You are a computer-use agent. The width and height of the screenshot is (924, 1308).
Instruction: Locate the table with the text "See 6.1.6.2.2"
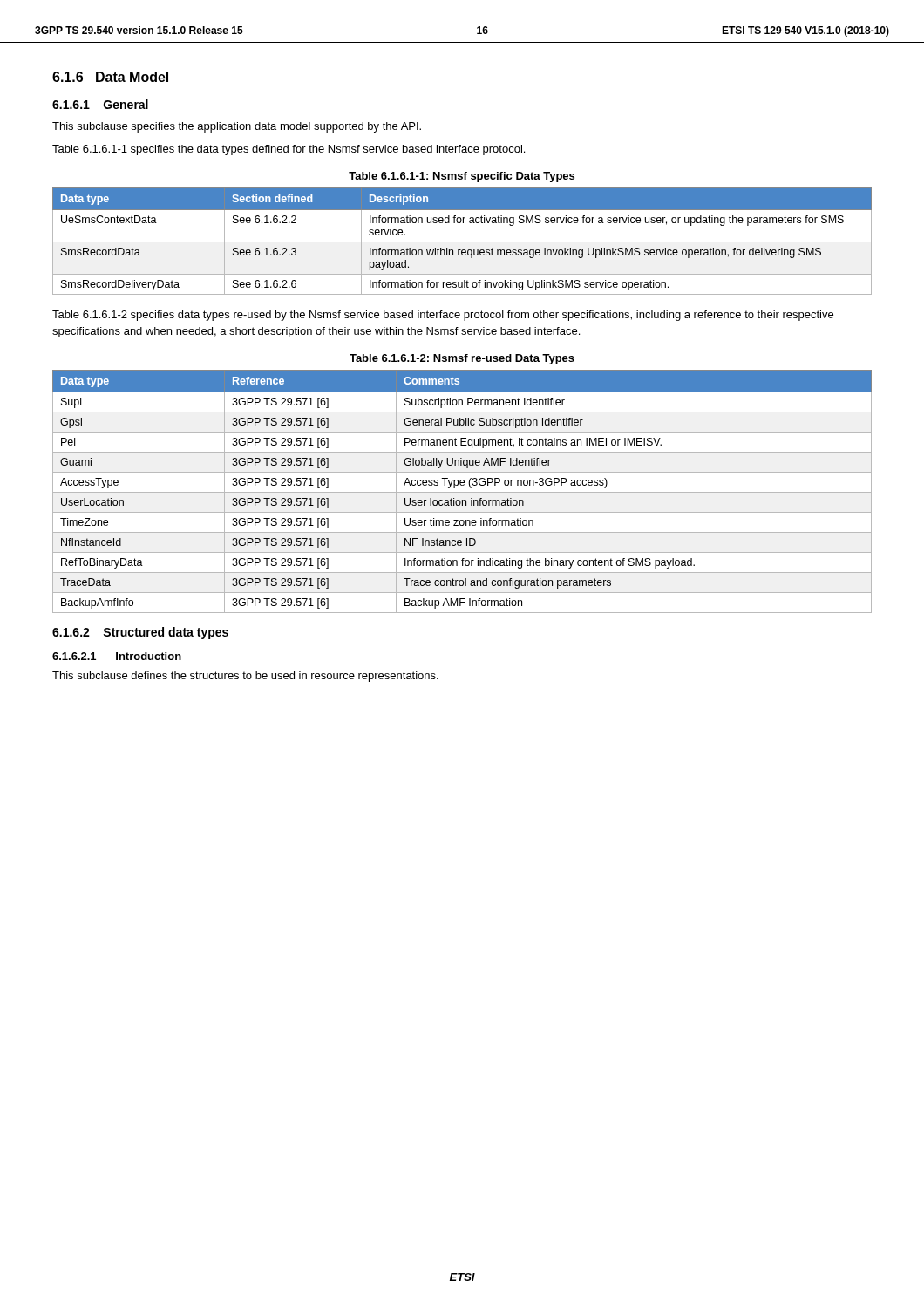(462, 241)
